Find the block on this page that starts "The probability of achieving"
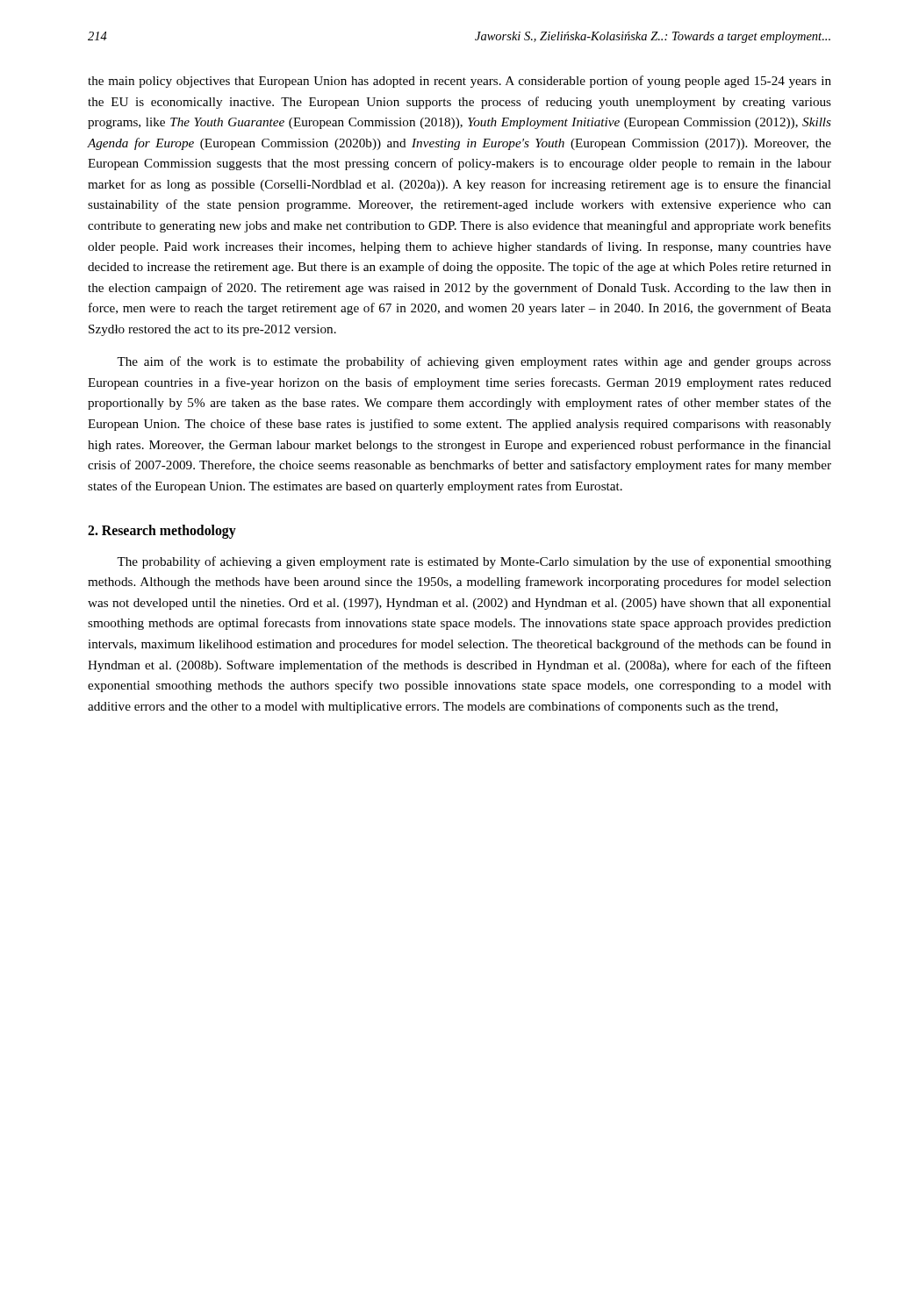The height and width of the screenshot is (1316, 919). (x=460, y=633)
